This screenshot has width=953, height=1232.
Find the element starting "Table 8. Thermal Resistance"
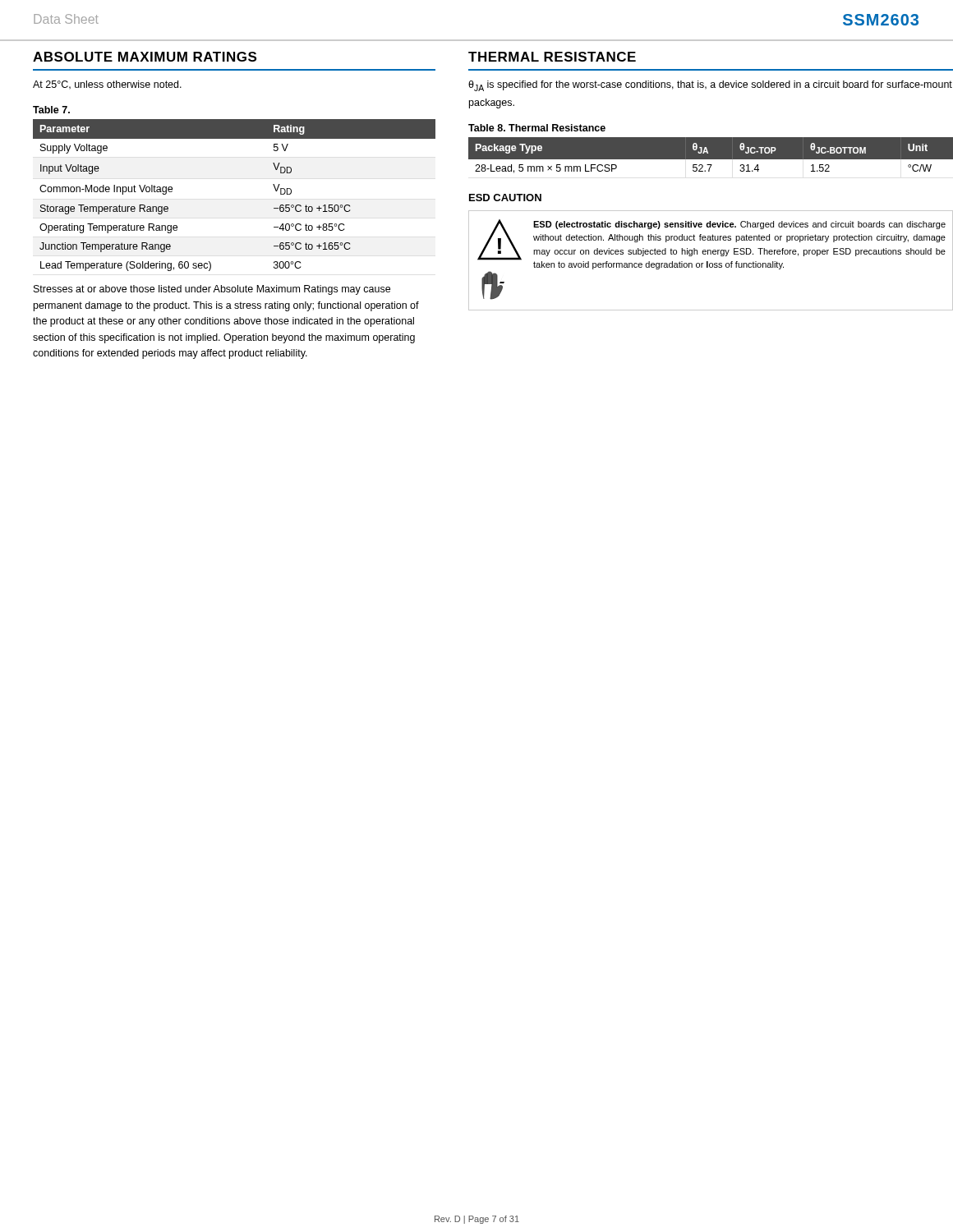pos(537,128)
